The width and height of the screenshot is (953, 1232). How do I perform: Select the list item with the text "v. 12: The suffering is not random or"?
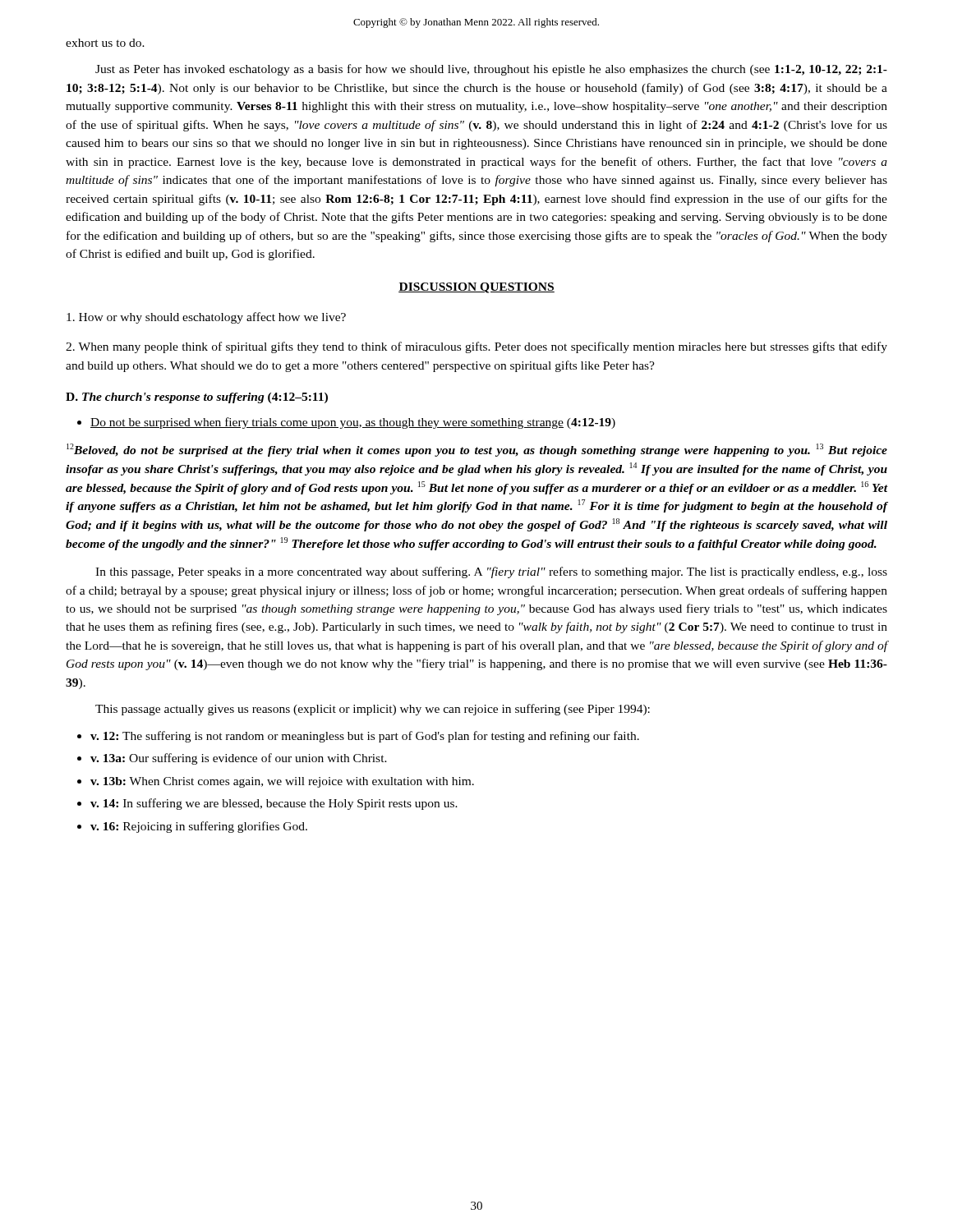(365, 735)
